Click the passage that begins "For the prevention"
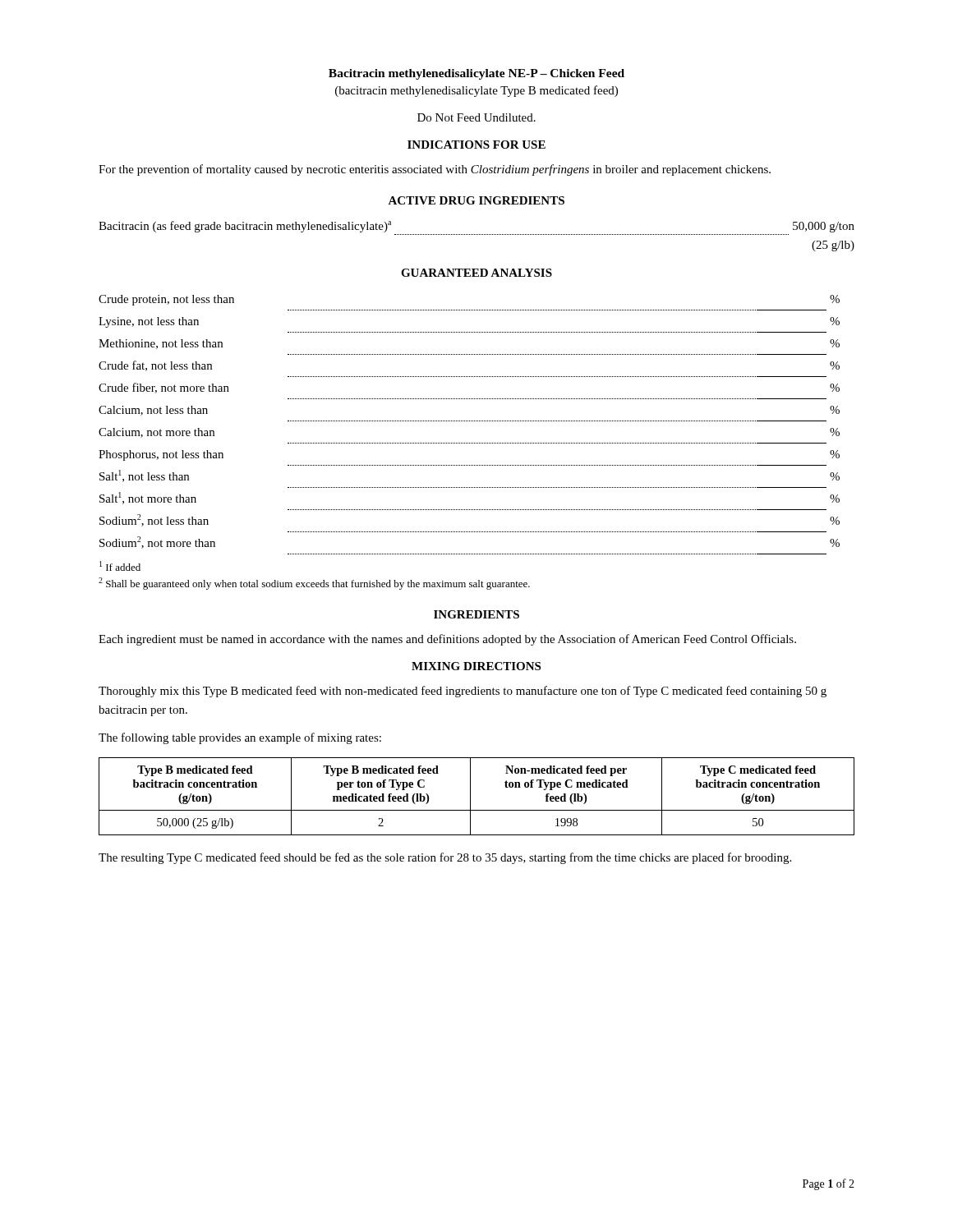953x1232 pixels. click(435, 169)
